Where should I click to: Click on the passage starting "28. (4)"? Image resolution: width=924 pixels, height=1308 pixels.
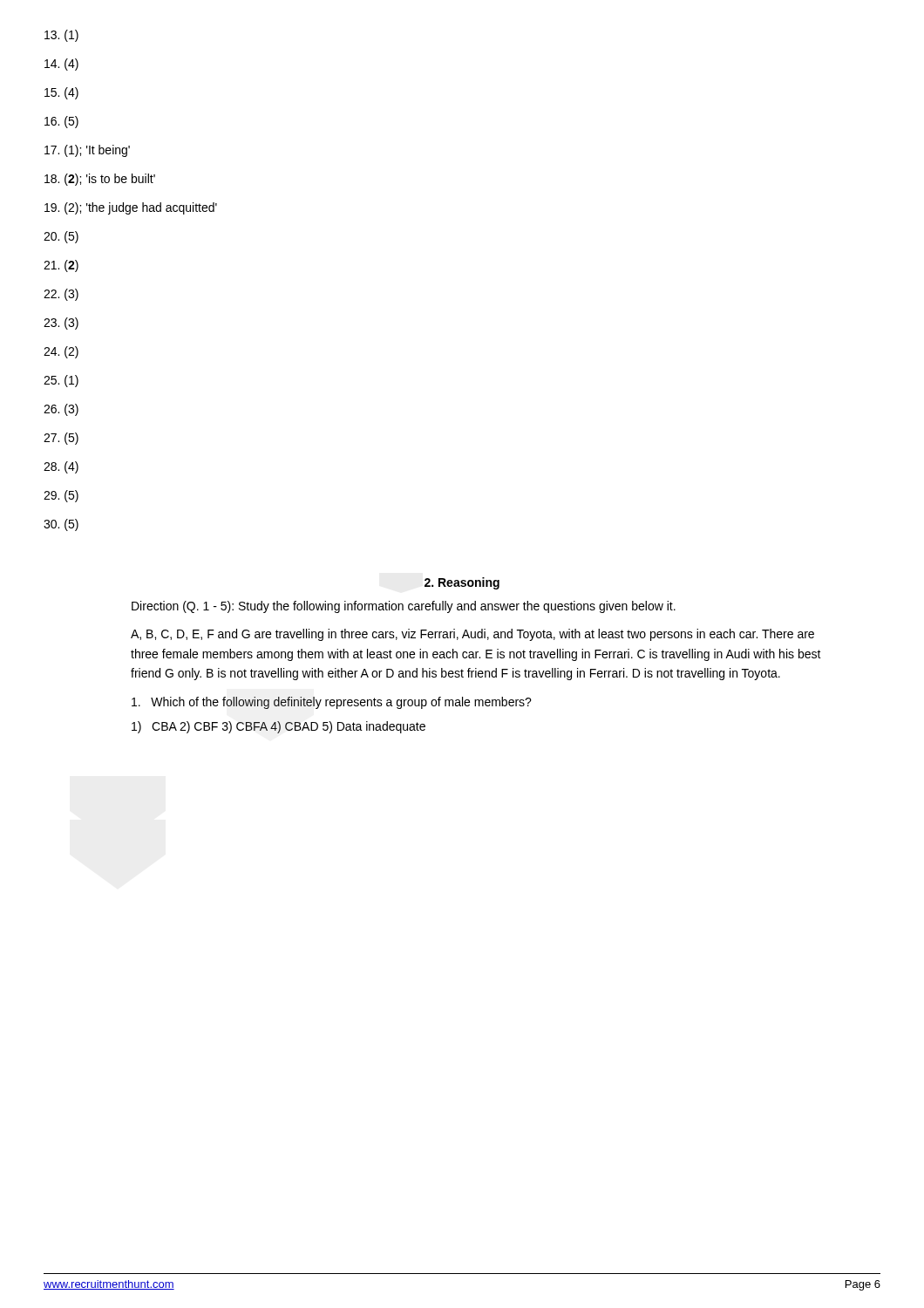click(x=61, y=466)
